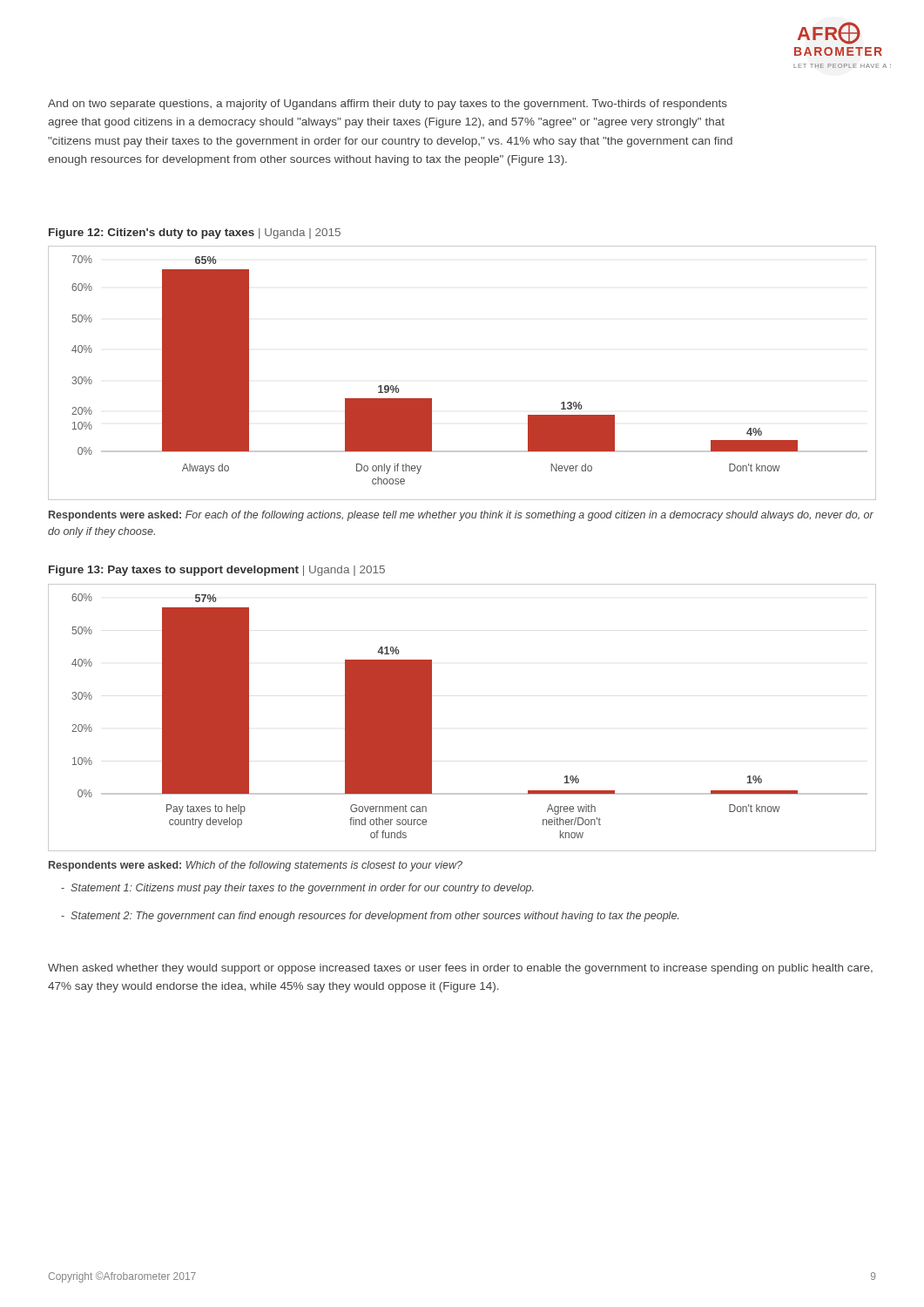Locate the logo
Screen dimensions: 1307x924
(x=834, y=52)
